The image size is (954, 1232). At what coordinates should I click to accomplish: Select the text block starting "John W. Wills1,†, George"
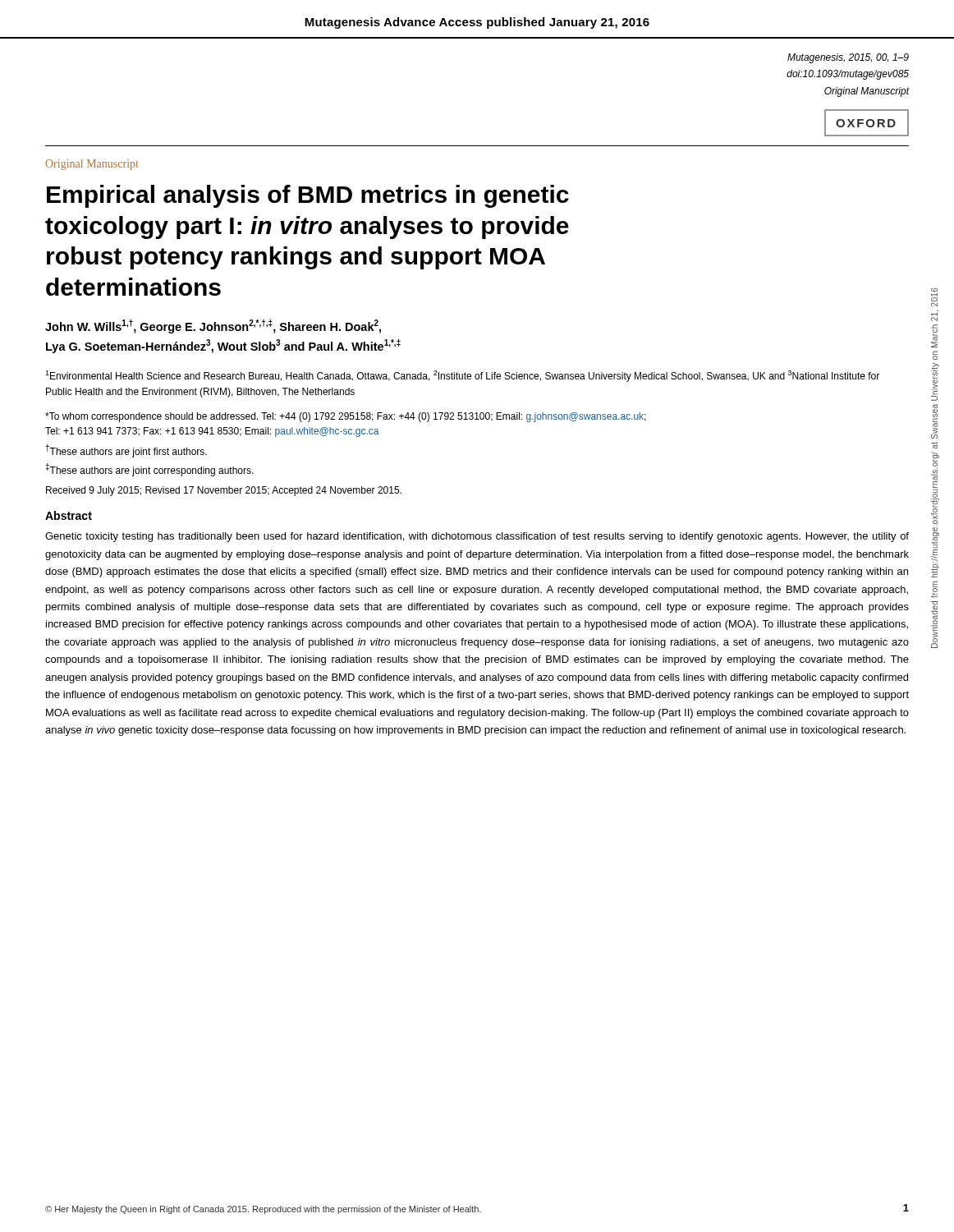click(223, 336)
